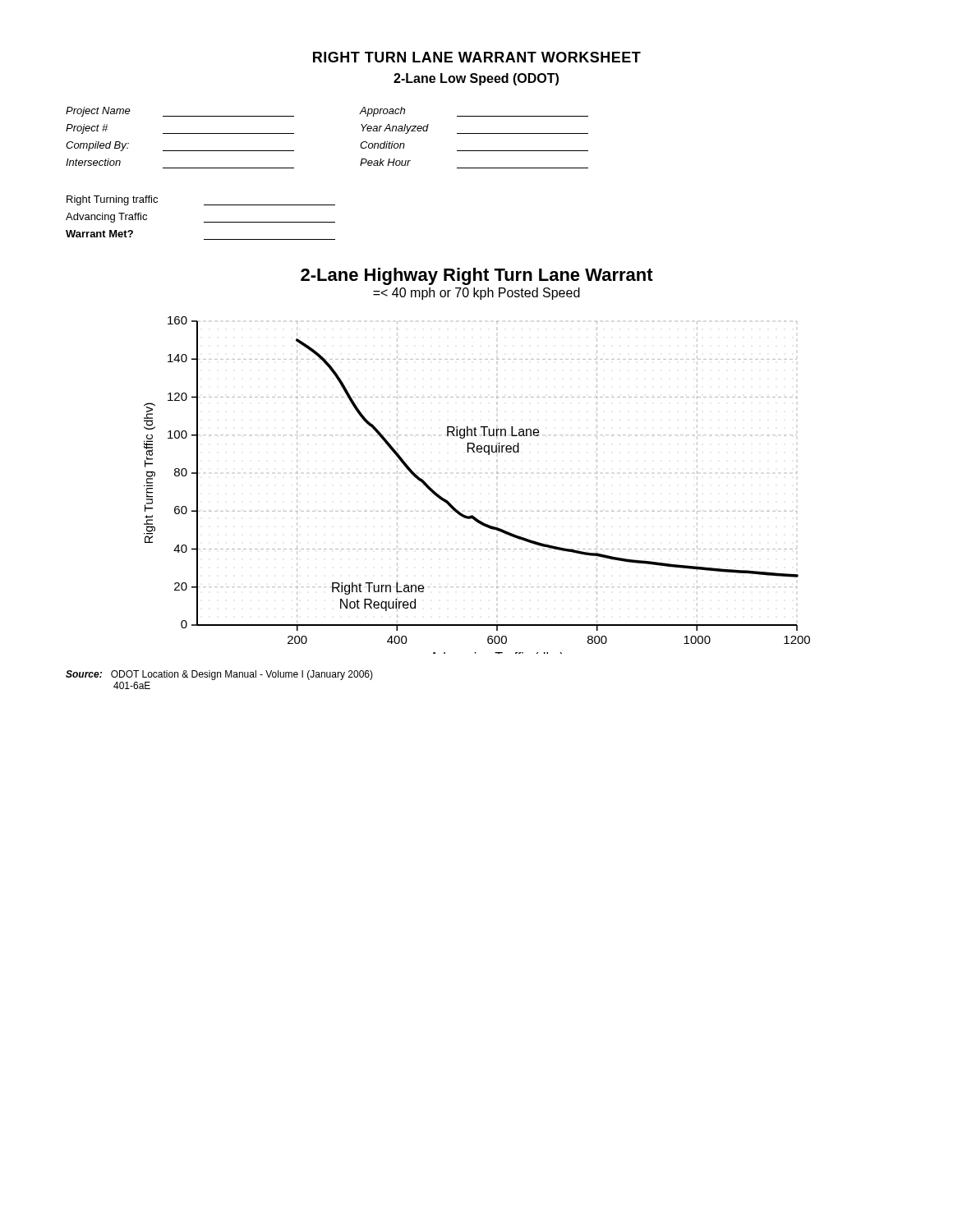953x1232 pixels.
Task: Find the continuous plot
Action: pyautogui.click(x=476, y=481)
